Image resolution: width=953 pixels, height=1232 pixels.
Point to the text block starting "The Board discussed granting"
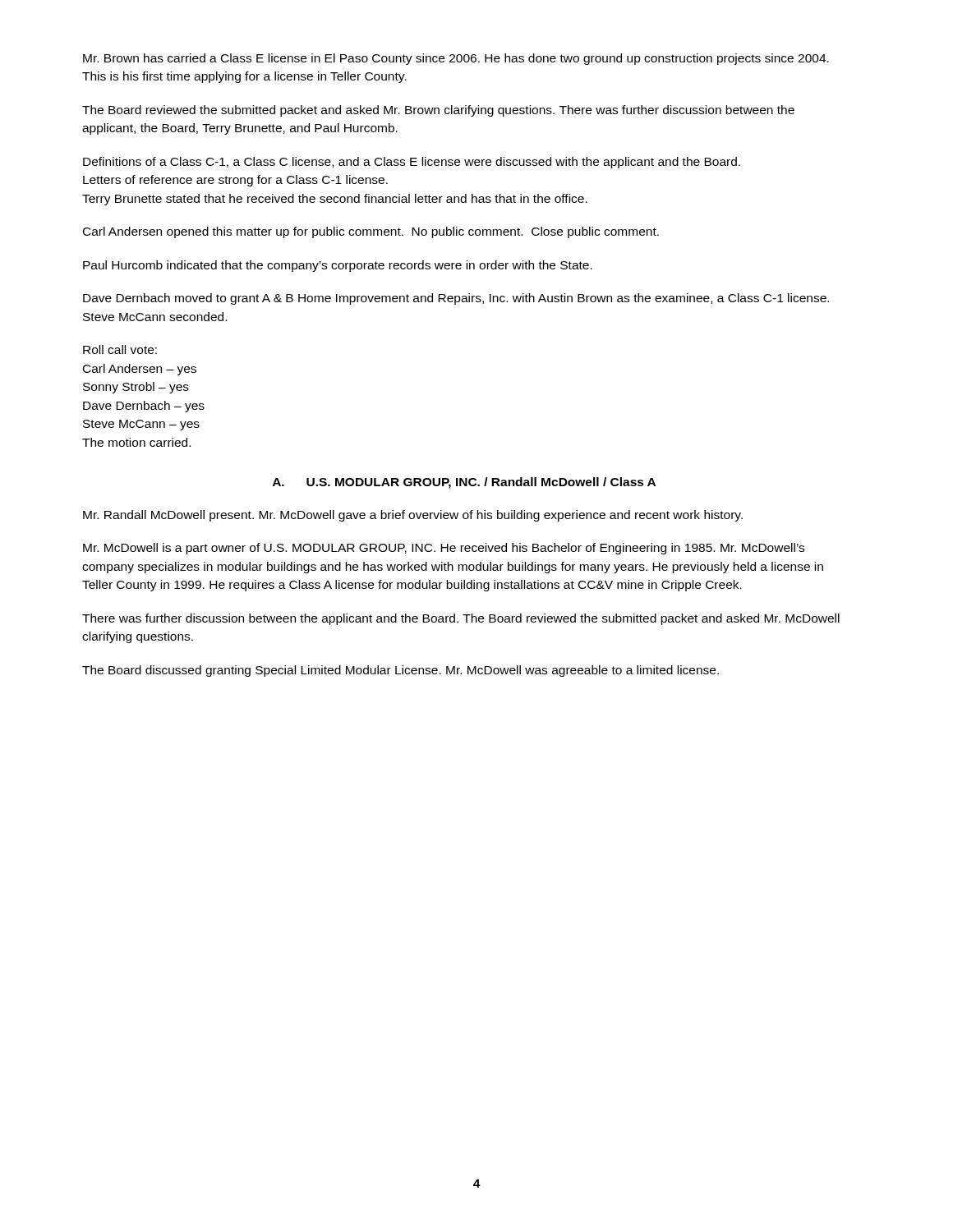click(x=401, y=670)
